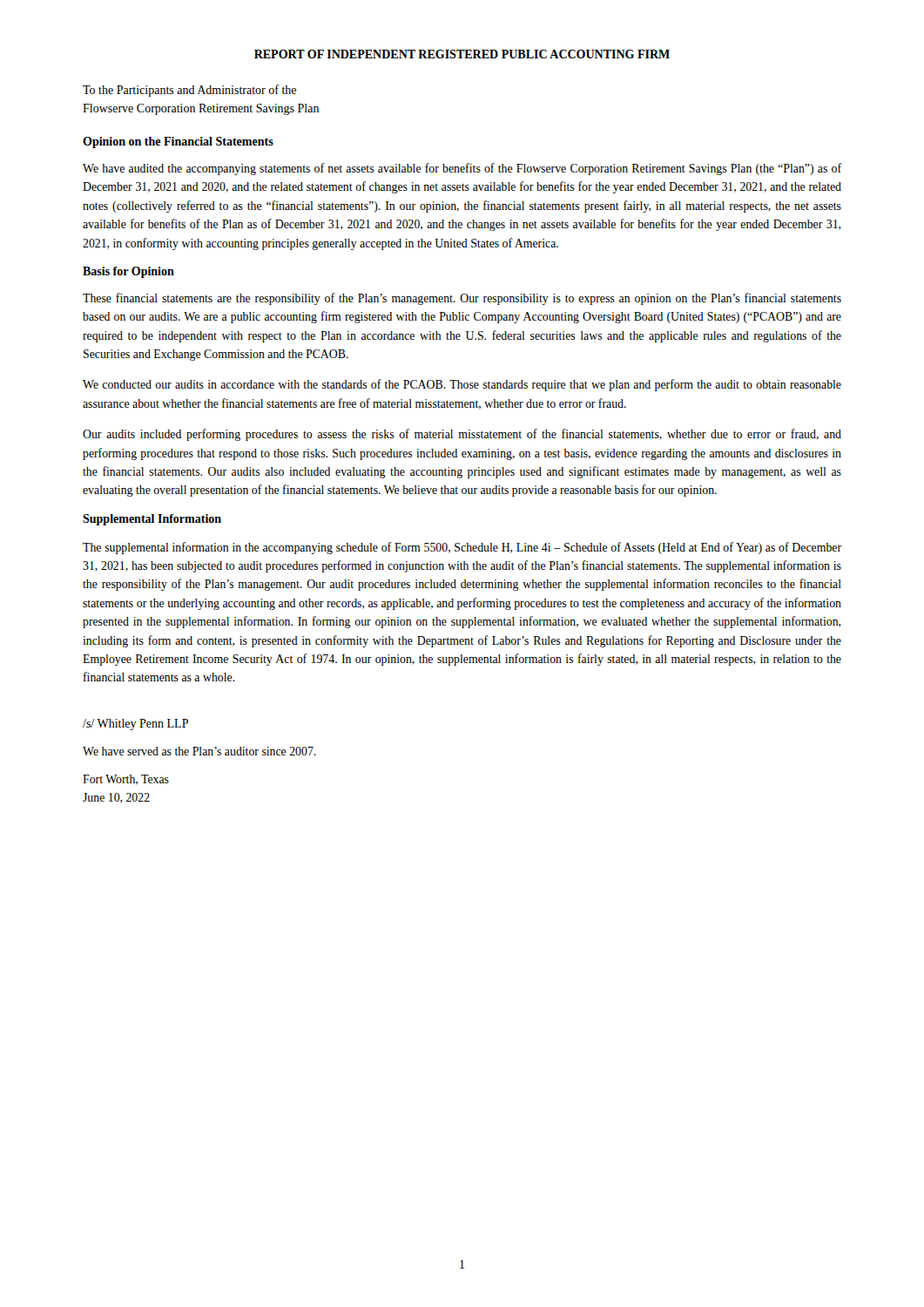Viewport: 924px width, 1307px height.
Task: Select the text block that says "These financial statements are the responsibility of the"
Action: tap(462, 326)
